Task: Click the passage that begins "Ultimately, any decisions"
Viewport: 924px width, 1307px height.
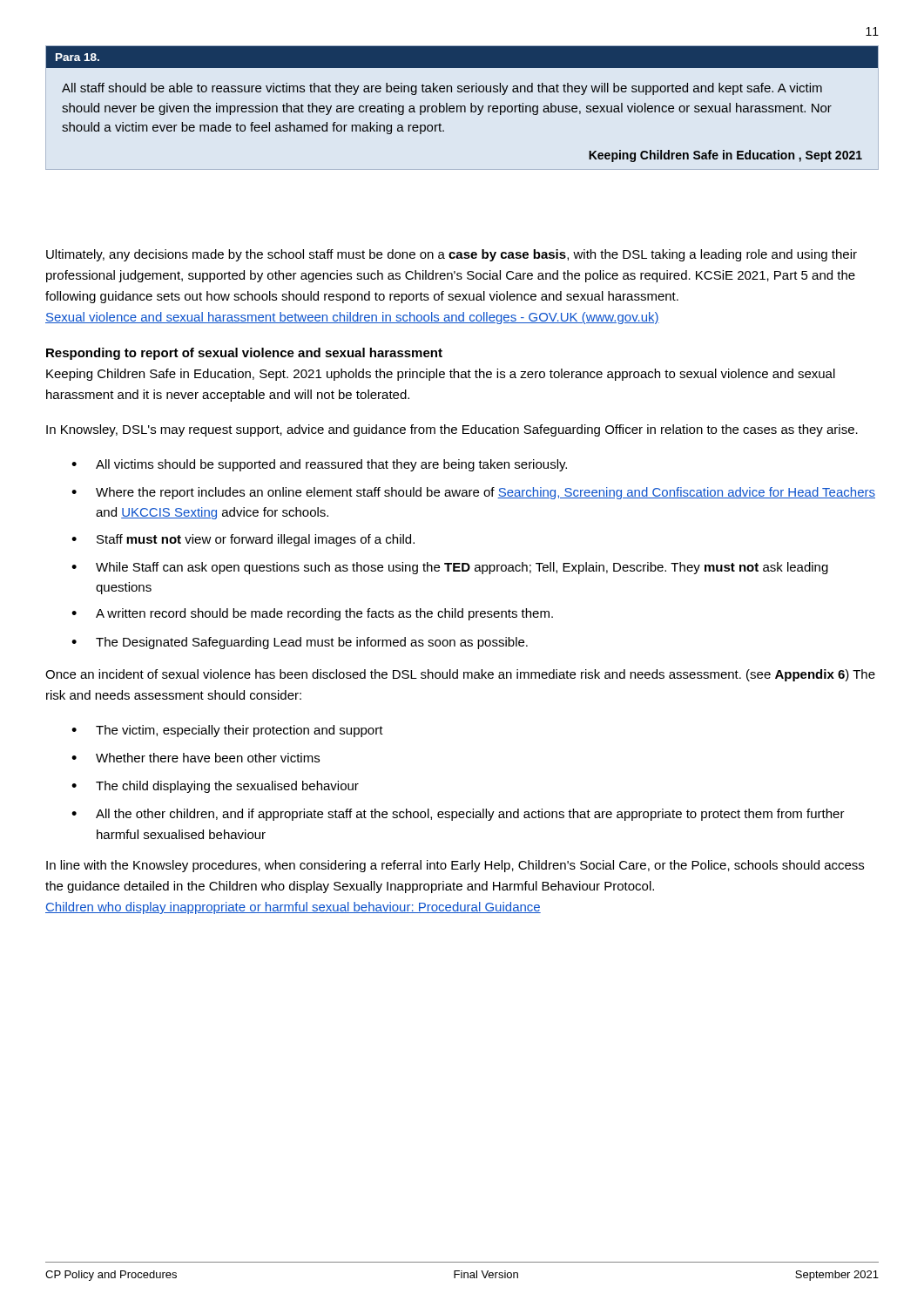Action: 451,285
